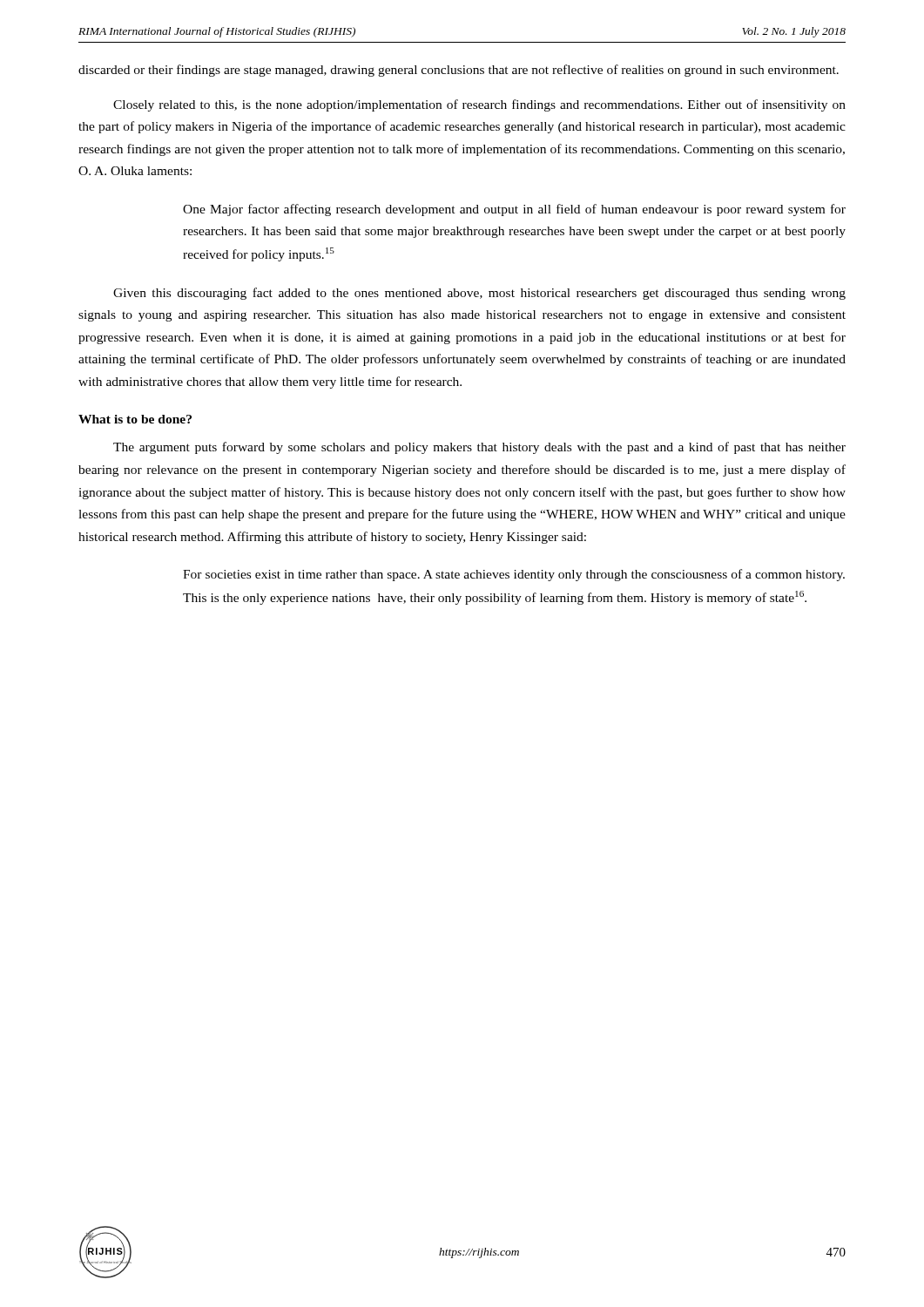This screenshot has height=1307, width=924.
Task: Locate the text block starting "Given this discouraging fact added to the ones"
Action: click(462, 337)
